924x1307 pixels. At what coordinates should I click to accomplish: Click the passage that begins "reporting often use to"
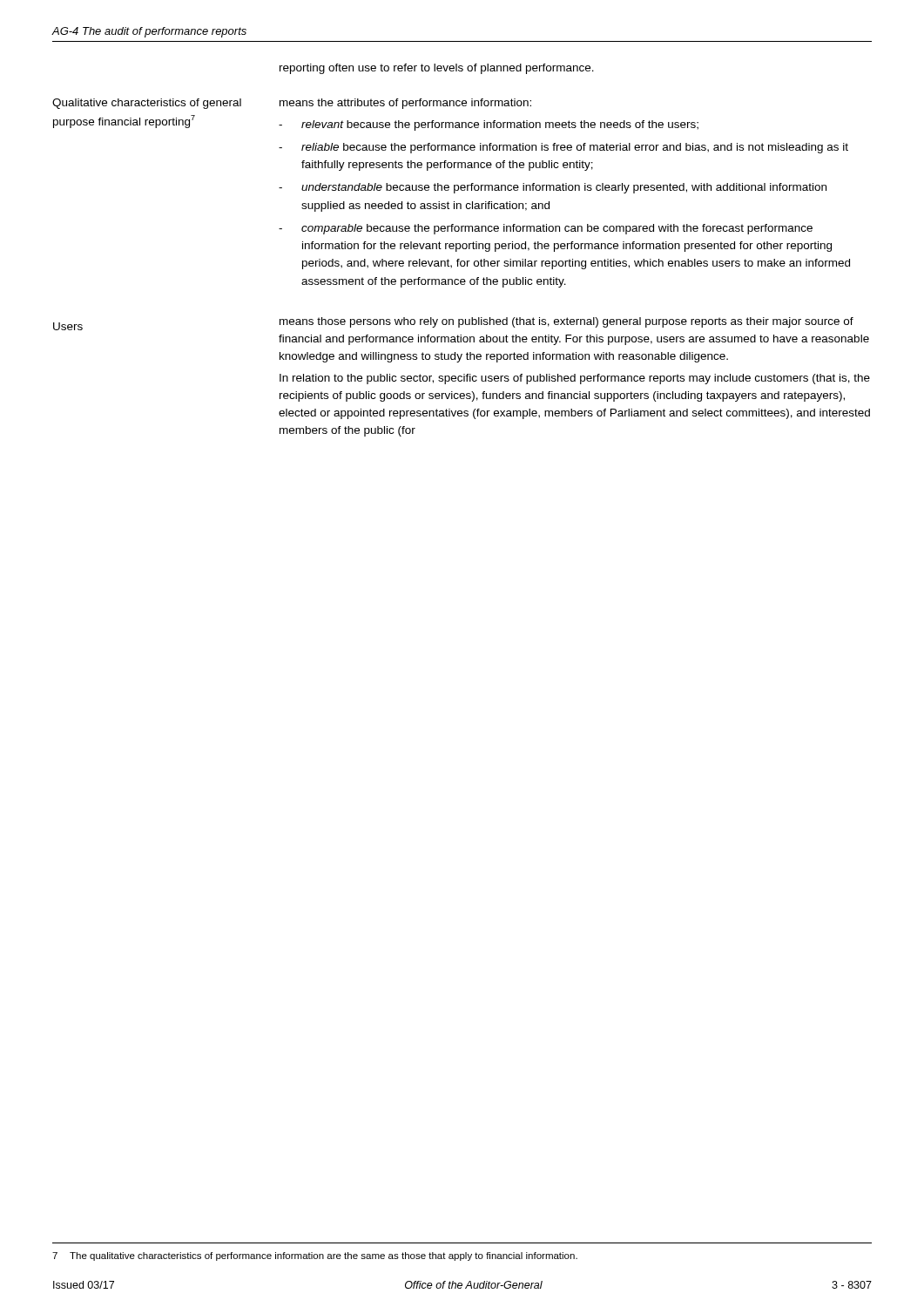click(x=575, y=68)
